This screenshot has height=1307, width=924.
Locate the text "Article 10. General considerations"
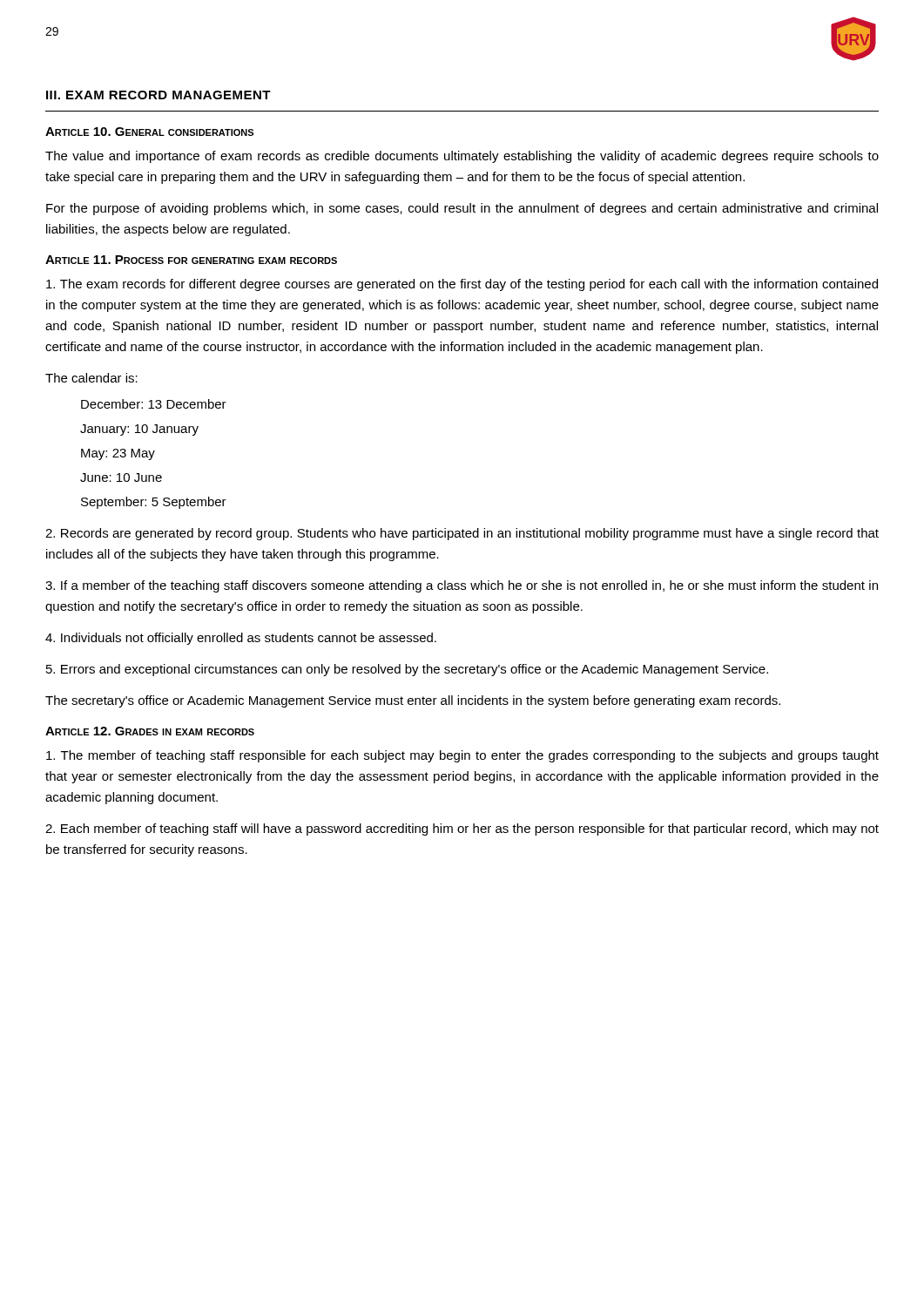tap(150, 131)
